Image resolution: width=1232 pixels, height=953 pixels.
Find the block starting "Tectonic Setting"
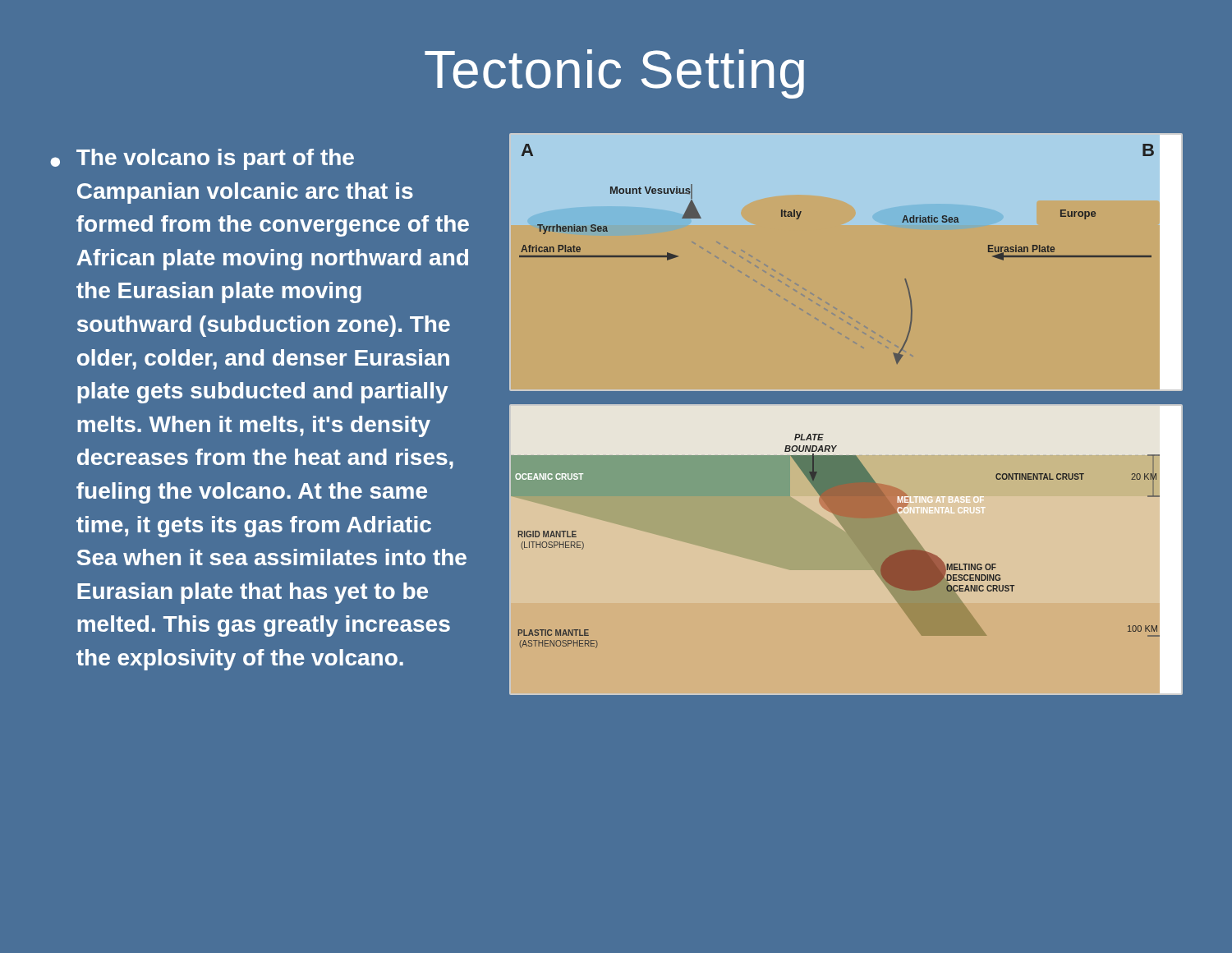coord(616,70)
